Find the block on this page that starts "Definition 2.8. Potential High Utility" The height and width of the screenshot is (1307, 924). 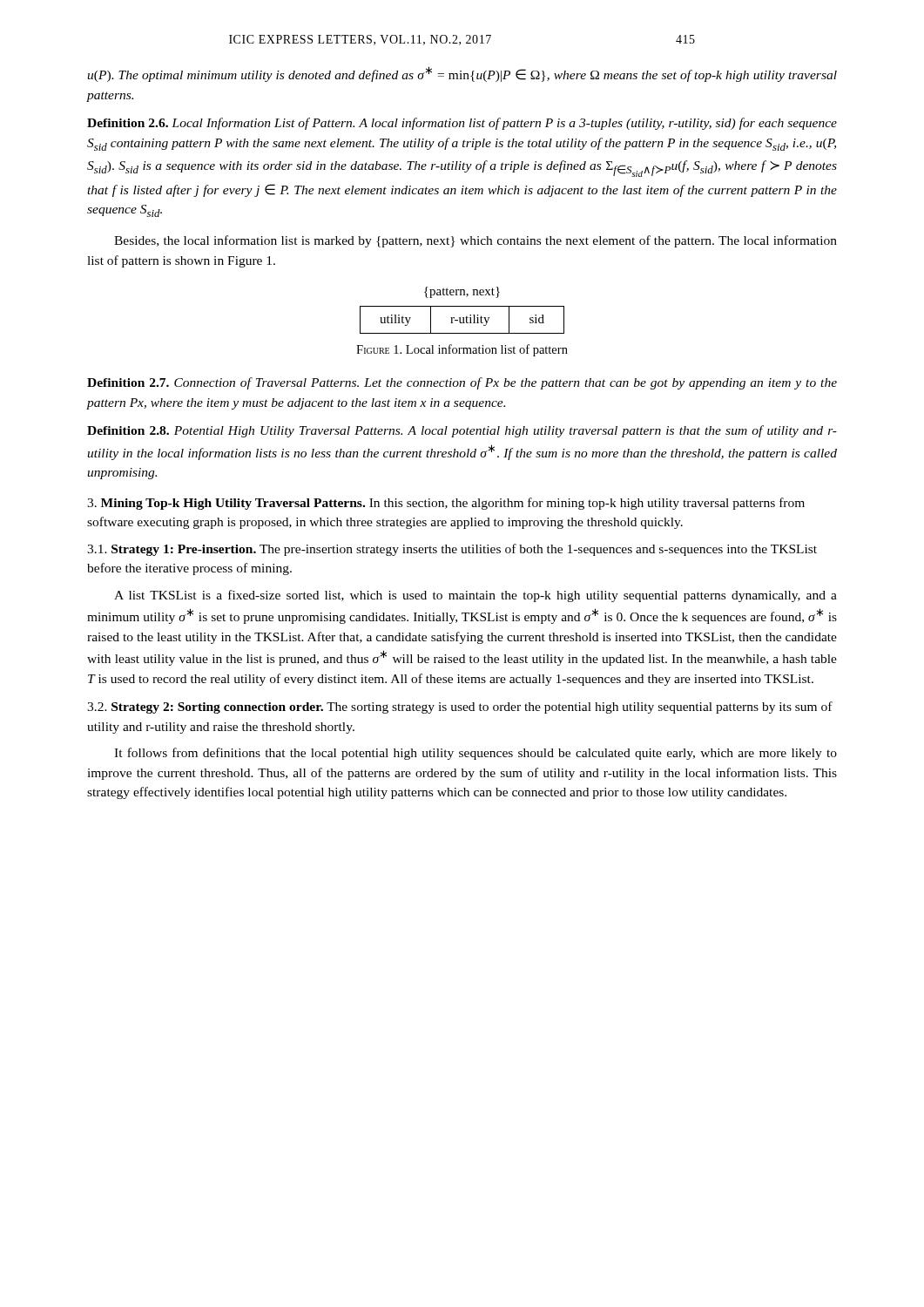point(462,451)
